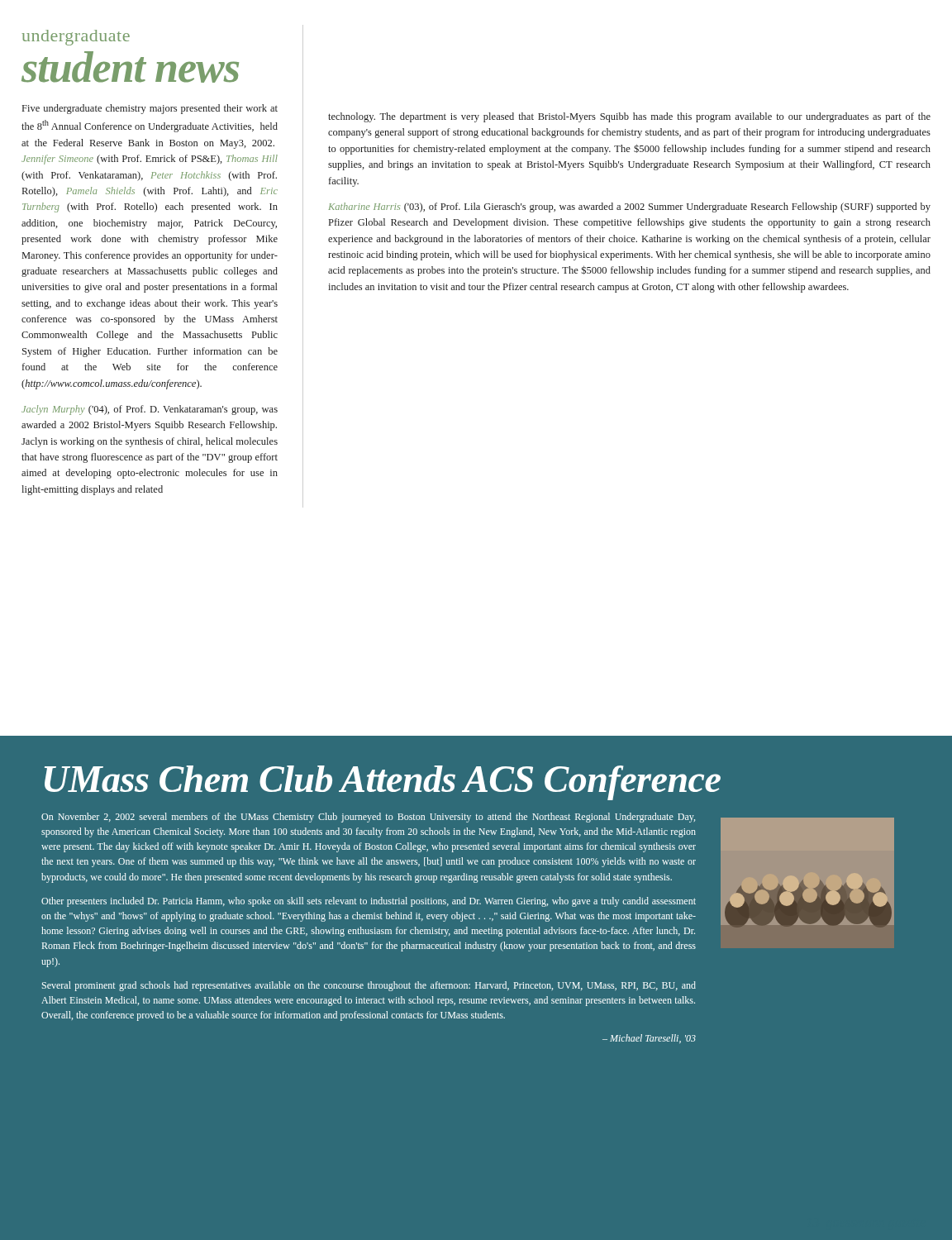Locate the text block that says "On November 2,"
This screenshot has width=952, height=1240.
tap(369, 847)
